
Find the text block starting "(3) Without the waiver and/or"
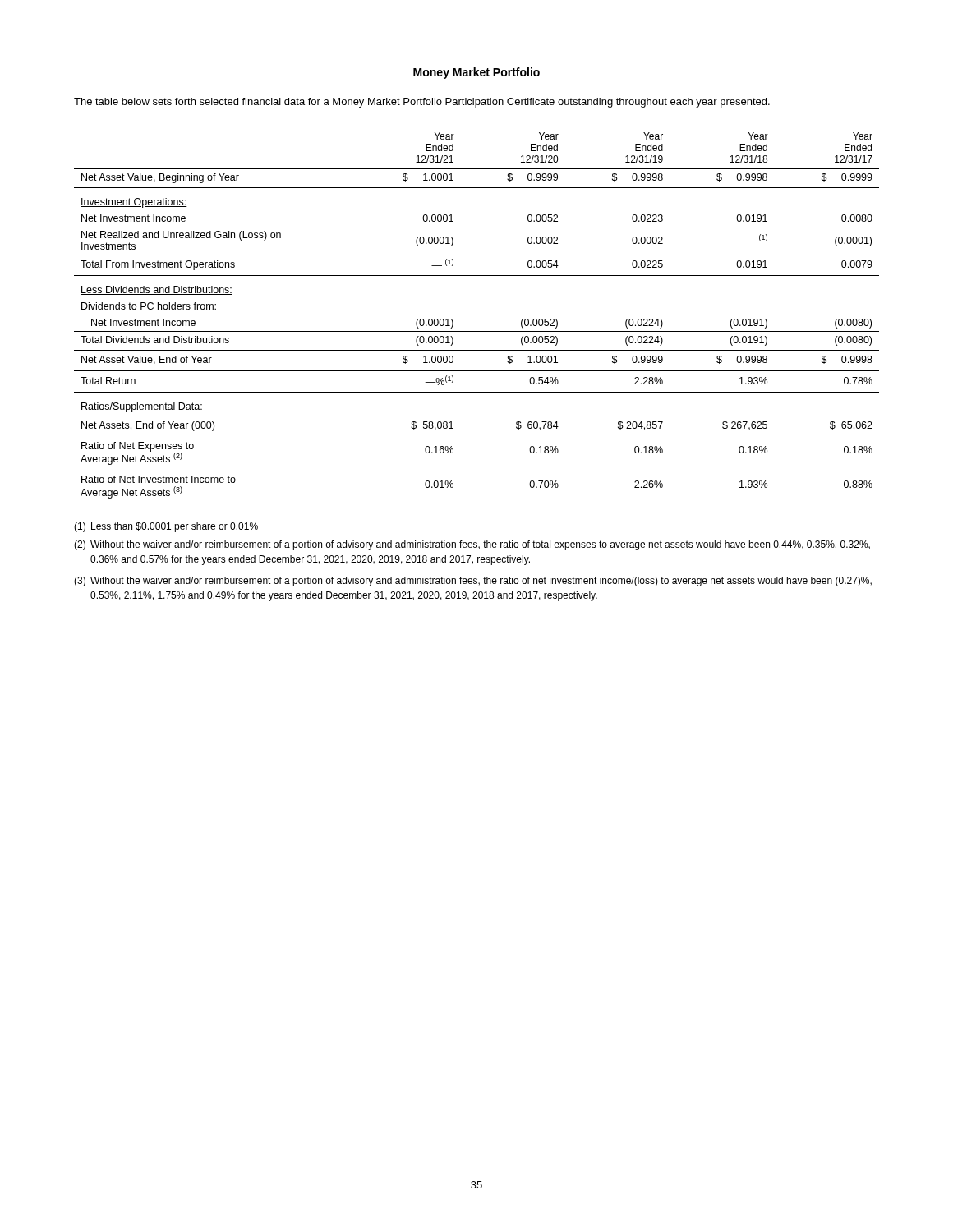coord(476,588)
